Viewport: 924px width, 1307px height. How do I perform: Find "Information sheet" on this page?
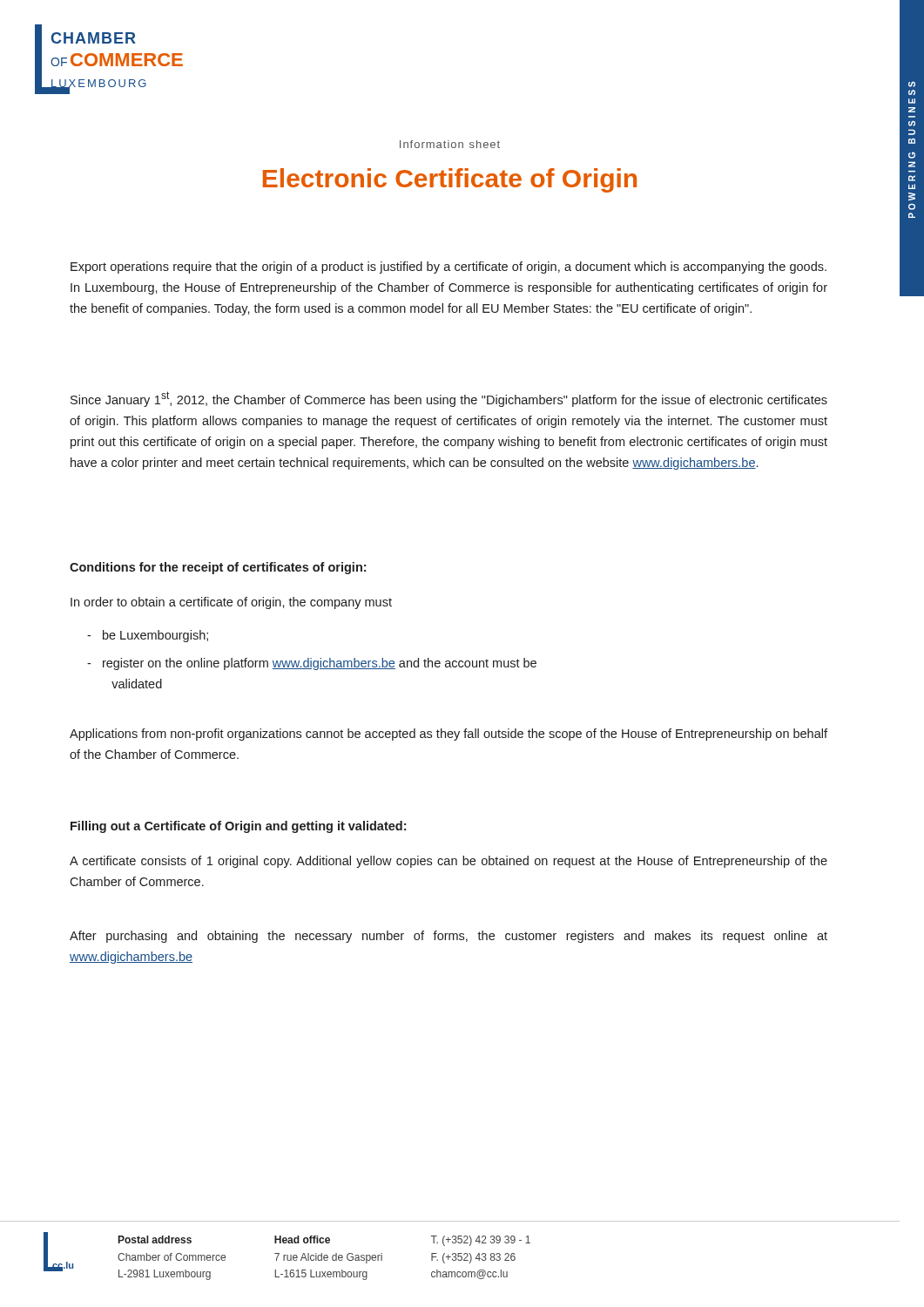point(450,144)
